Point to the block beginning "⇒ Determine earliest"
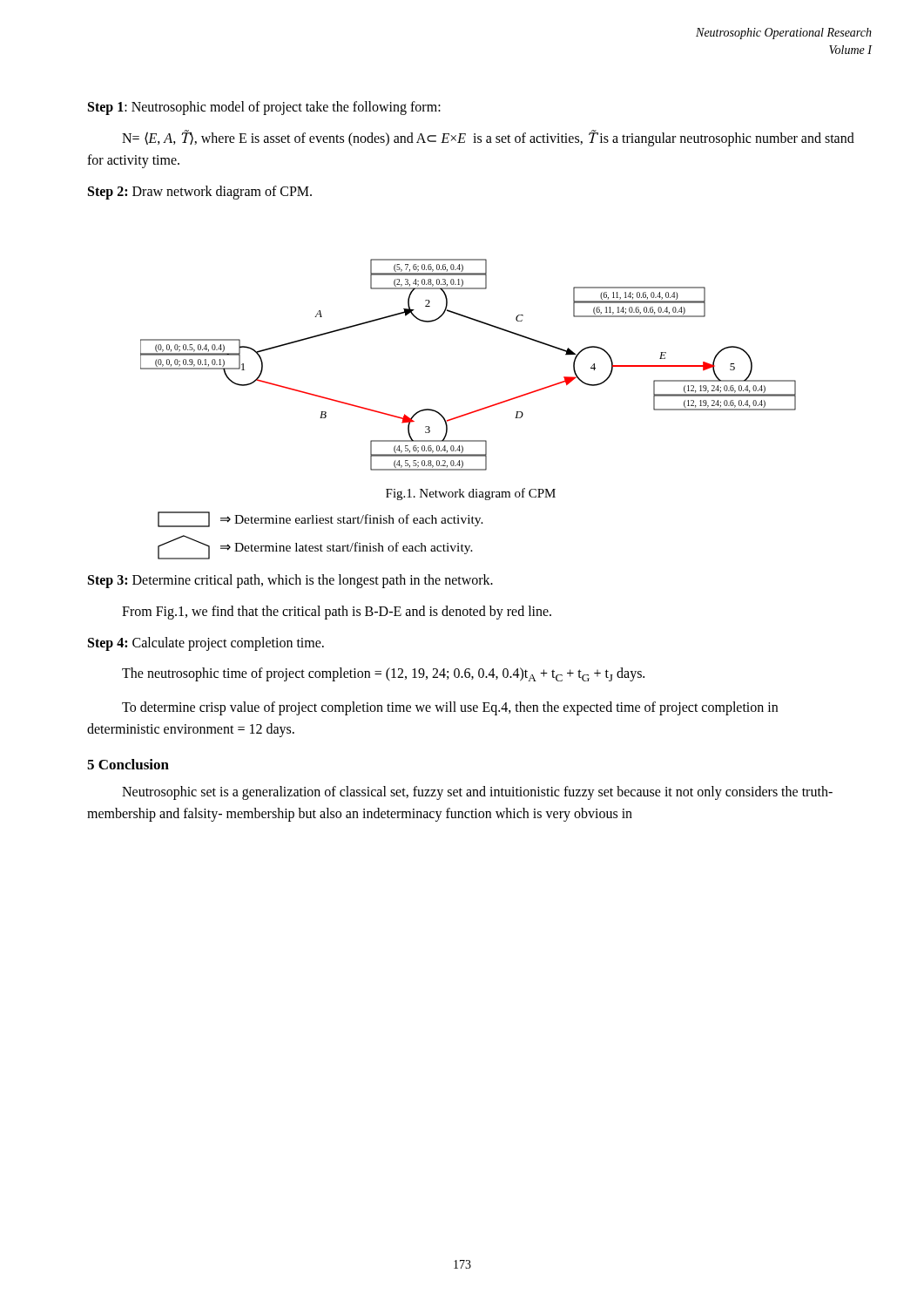924x1307 pixels. [352, 519]
